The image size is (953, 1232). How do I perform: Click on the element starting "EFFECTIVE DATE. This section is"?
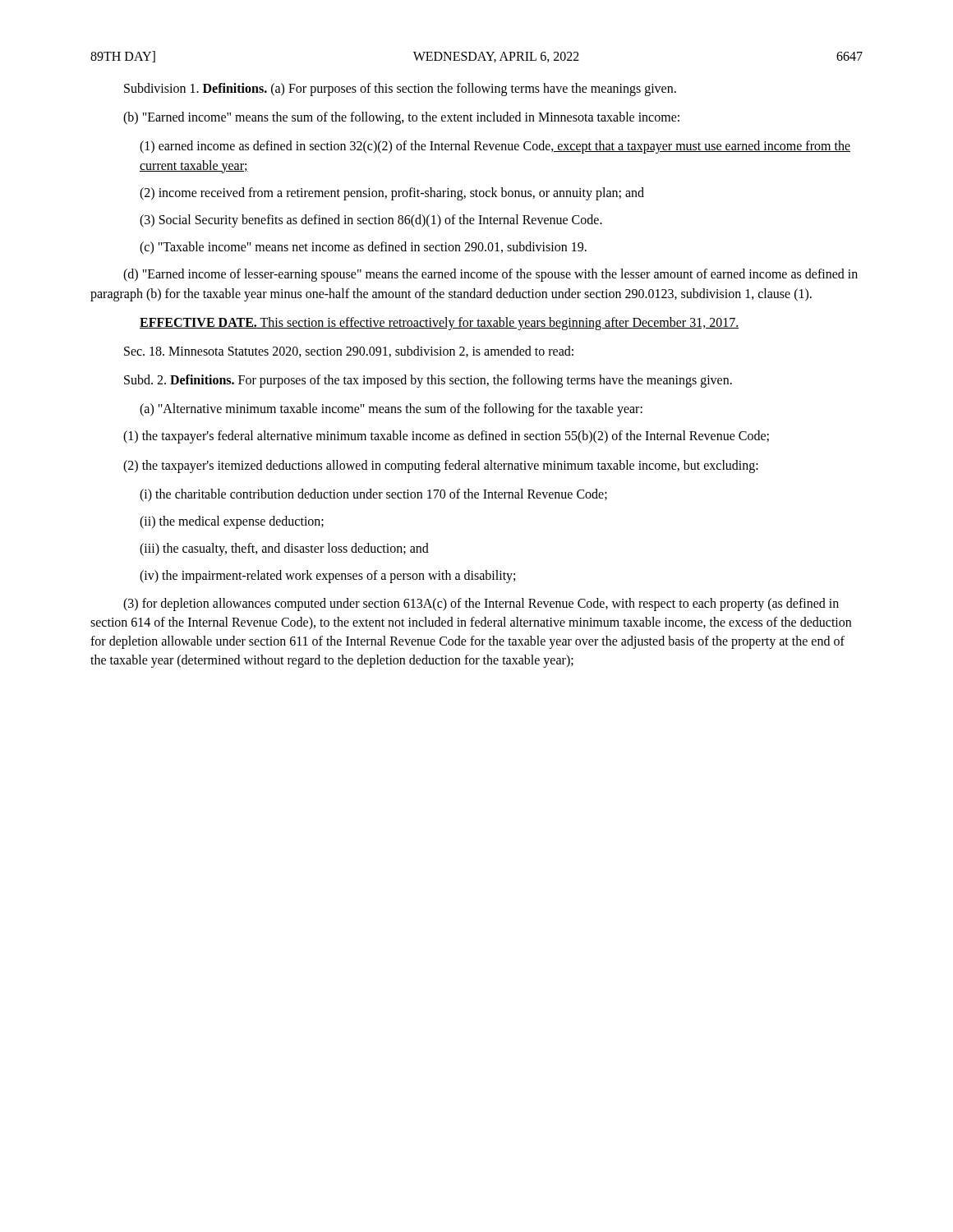pos(439,322)
